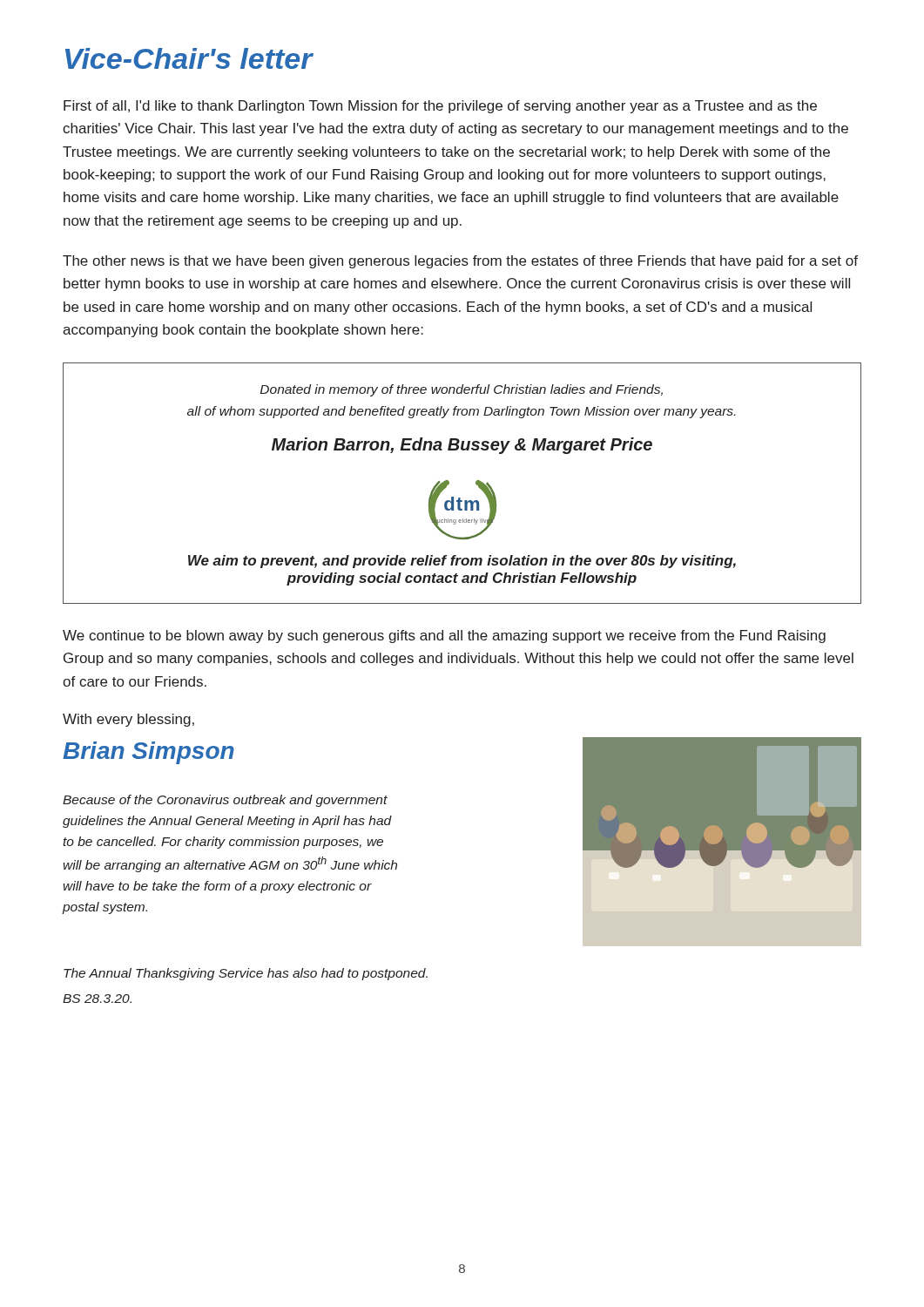Screen dimensions: 1307x924
Task: Click on the text block that says "The other news"
Action: pyautogui.click(x=460, y=295)
